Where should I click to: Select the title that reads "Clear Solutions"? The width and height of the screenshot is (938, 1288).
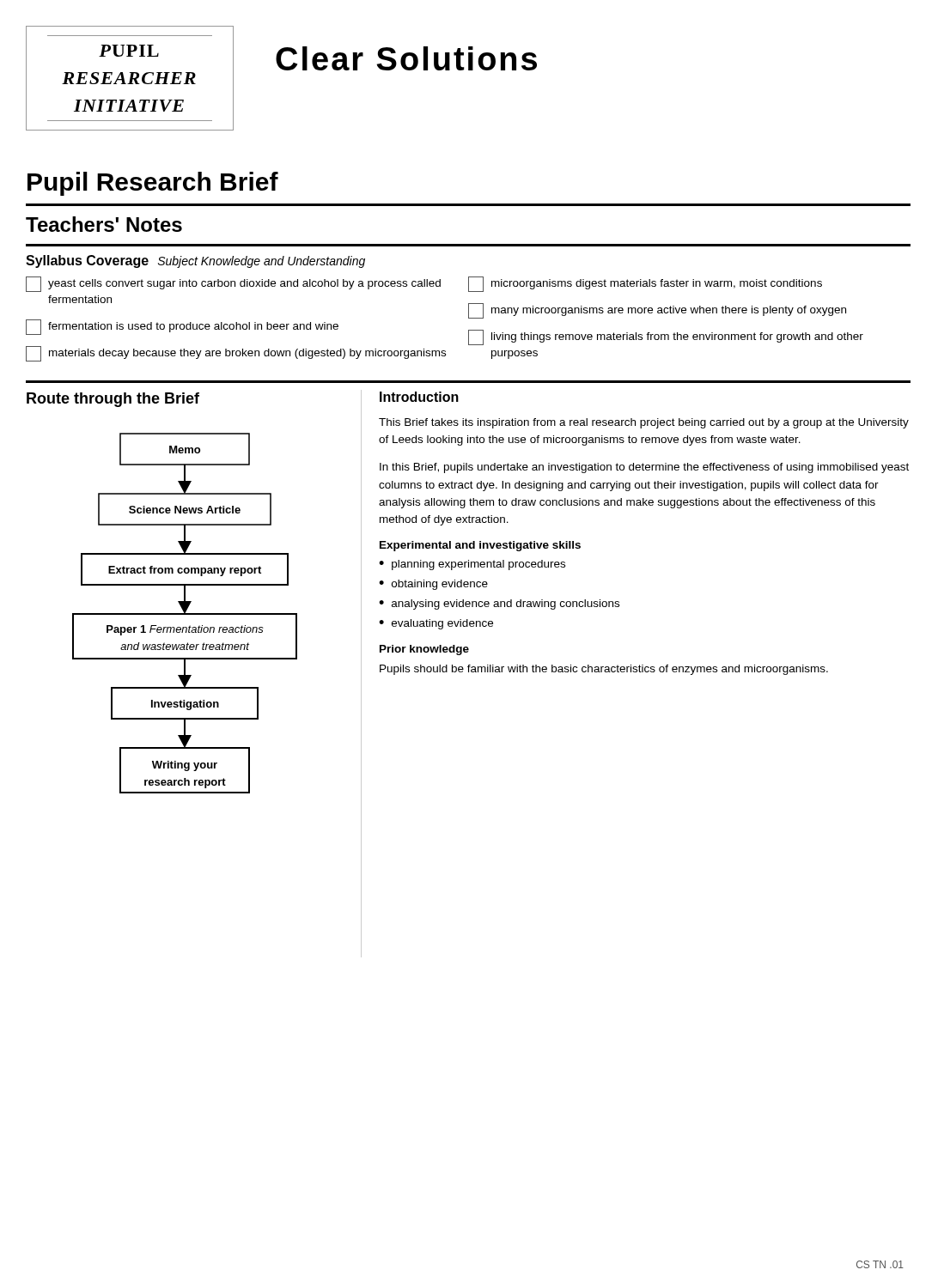(407, 59)
